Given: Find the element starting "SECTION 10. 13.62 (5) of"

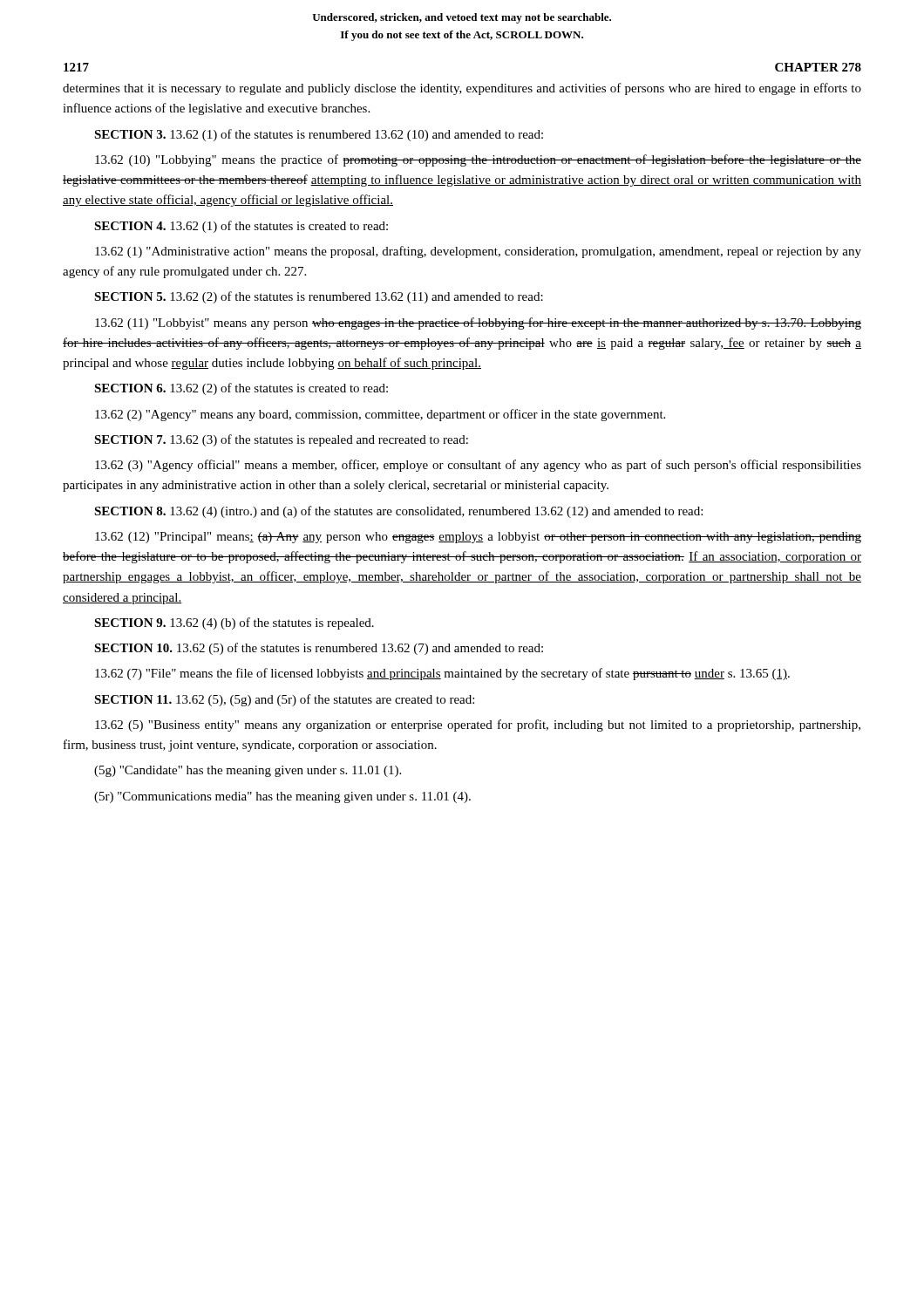Looking at the screenshot, I should click(319, 648).
